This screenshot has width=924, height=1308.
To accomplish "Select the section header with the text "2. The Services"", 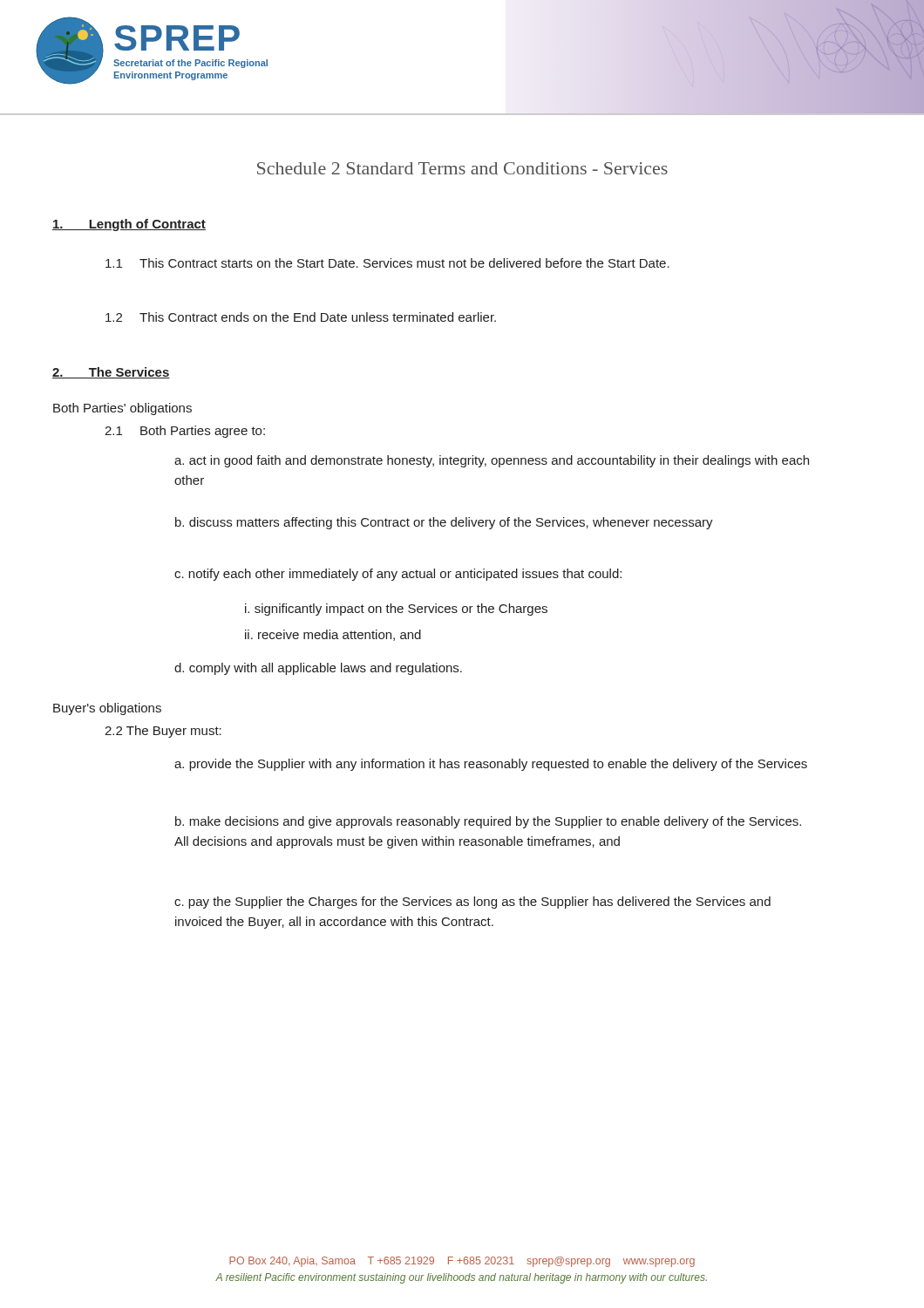I will pos(111,372).
